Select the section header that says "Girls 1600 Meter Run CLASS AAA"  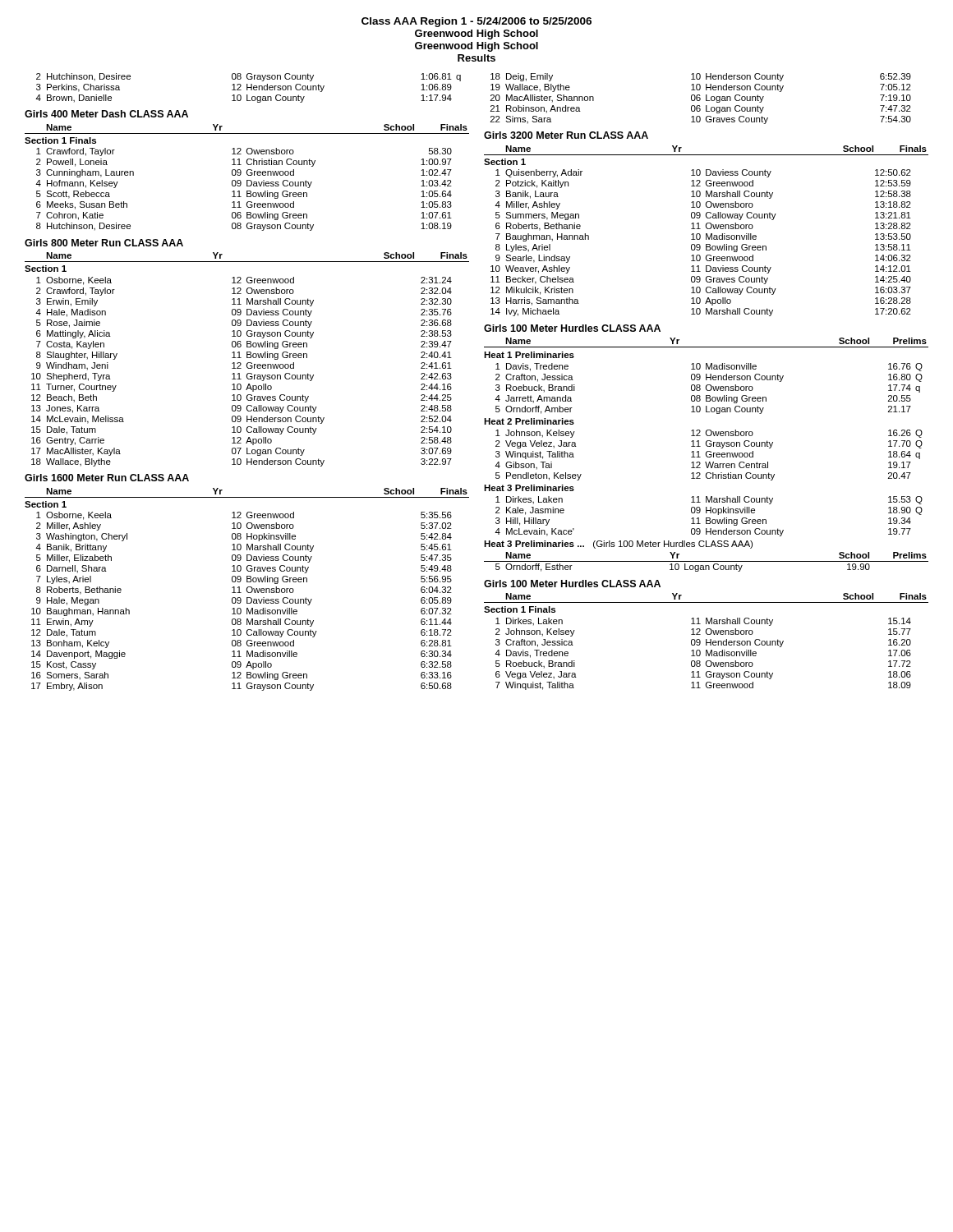point(107,478)
